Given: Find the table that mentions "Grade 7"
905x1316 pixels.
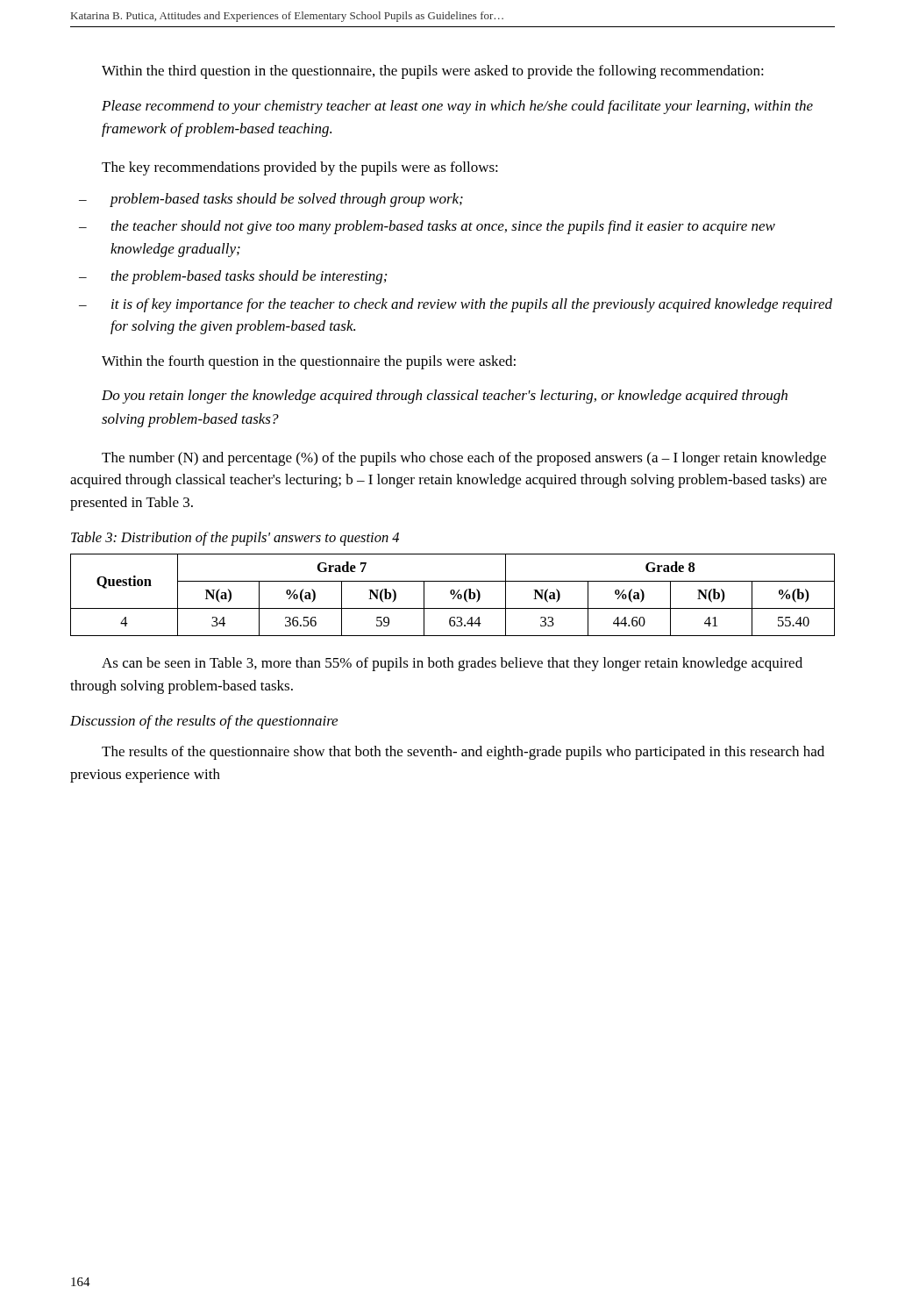Looking at the screenshot, I should coord(452,595).
